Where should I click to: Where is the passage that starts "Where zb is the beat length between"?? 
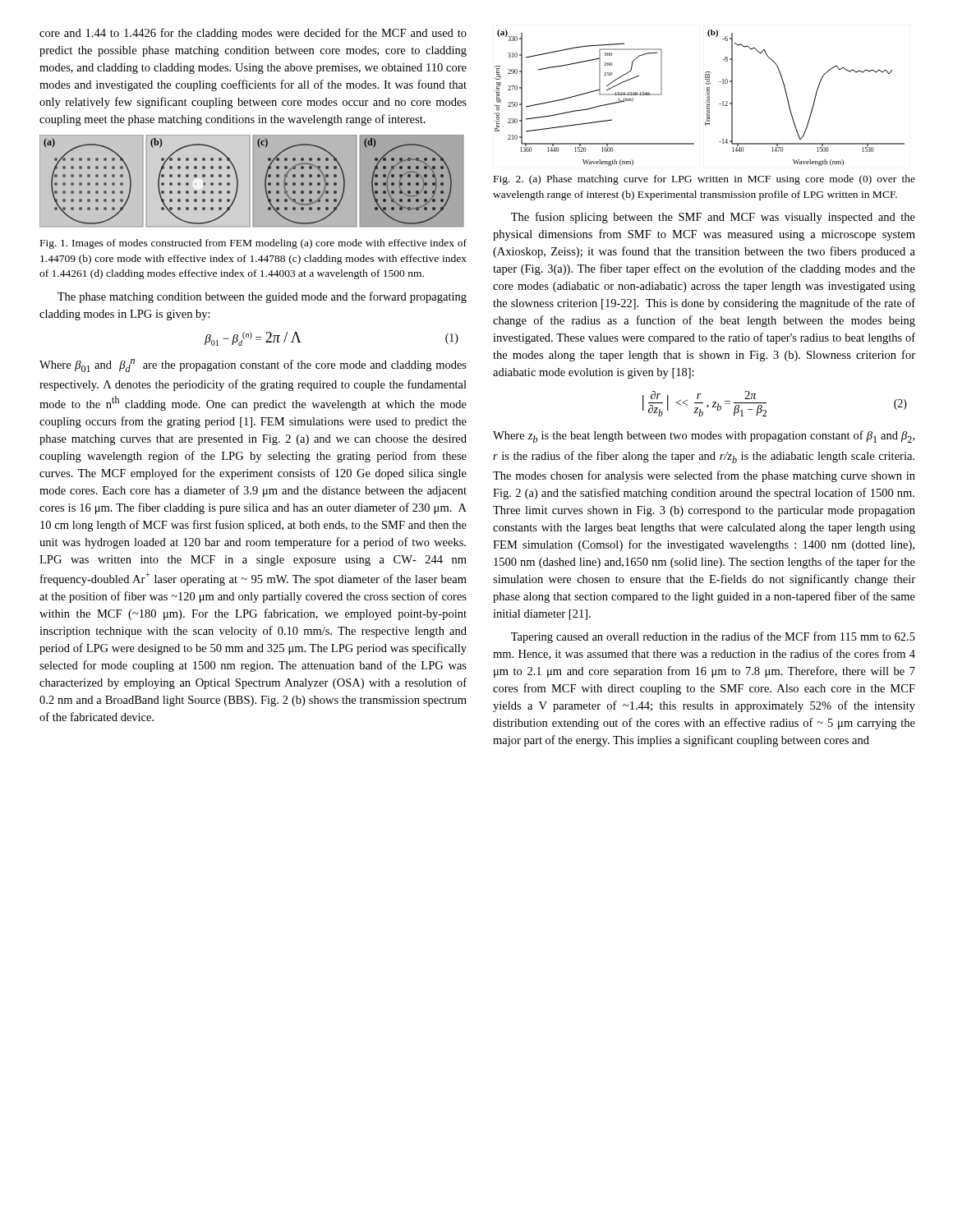tap(704, 588)
